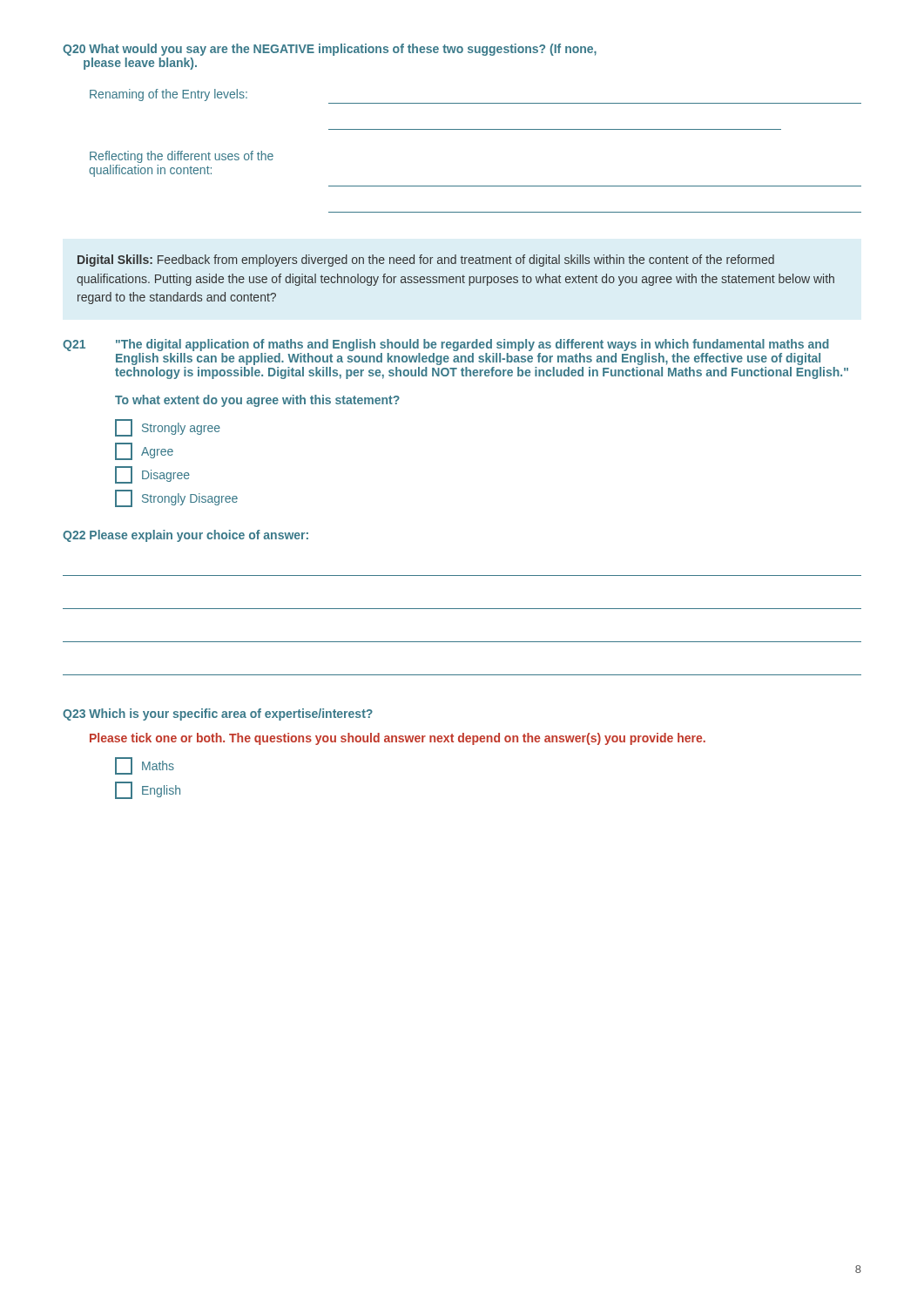Locate the text starting "Strongly agree"
Viewport: 924px width, 1307px height.
[x=168, y=428]
